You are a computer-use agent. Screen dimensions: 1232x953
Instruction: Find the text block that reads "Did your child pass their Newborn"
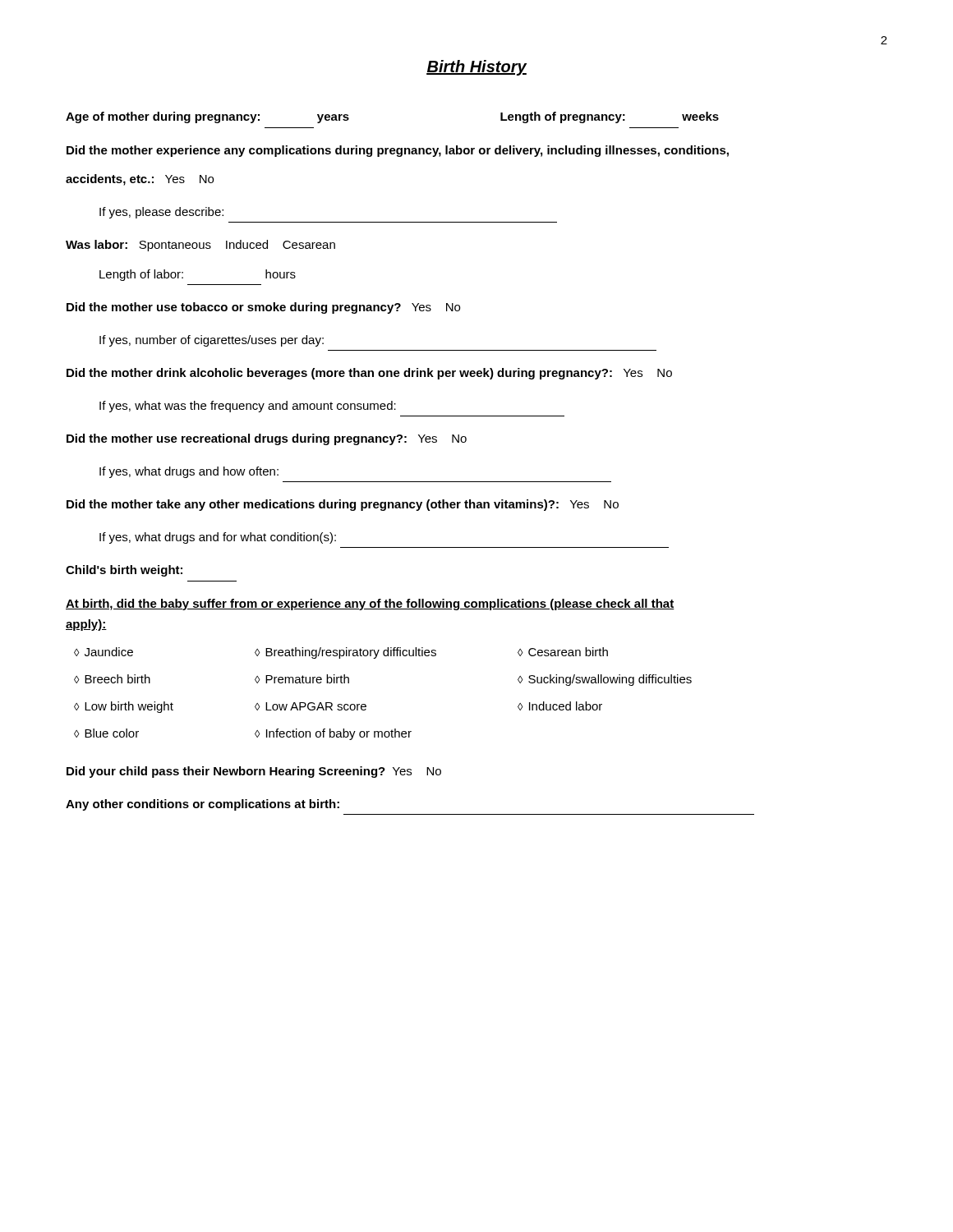pyautogui.click(x=254, y=771)
